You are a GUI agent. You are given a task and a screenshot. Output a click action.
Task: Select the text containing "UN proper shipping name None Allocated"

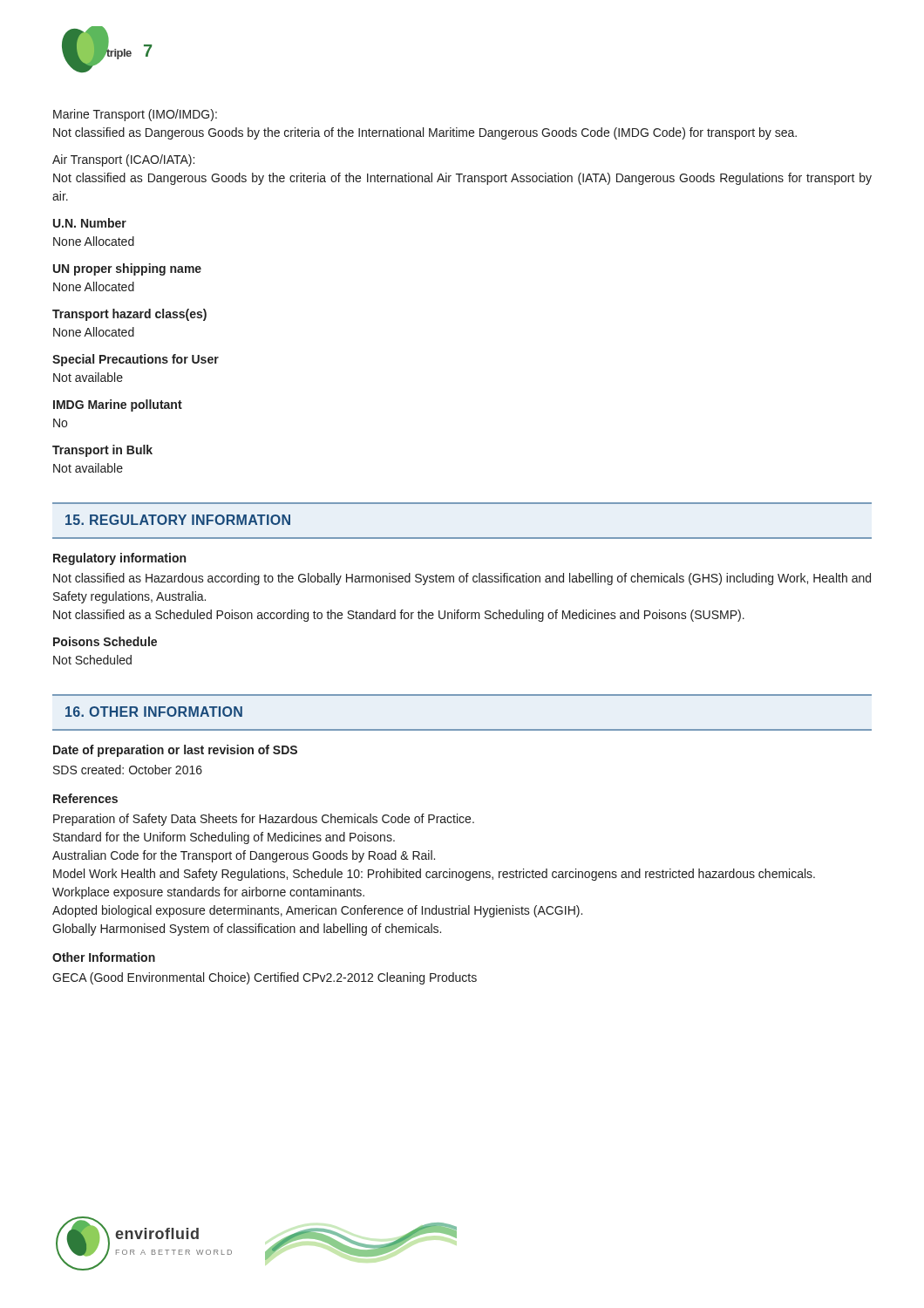(127, 269)
